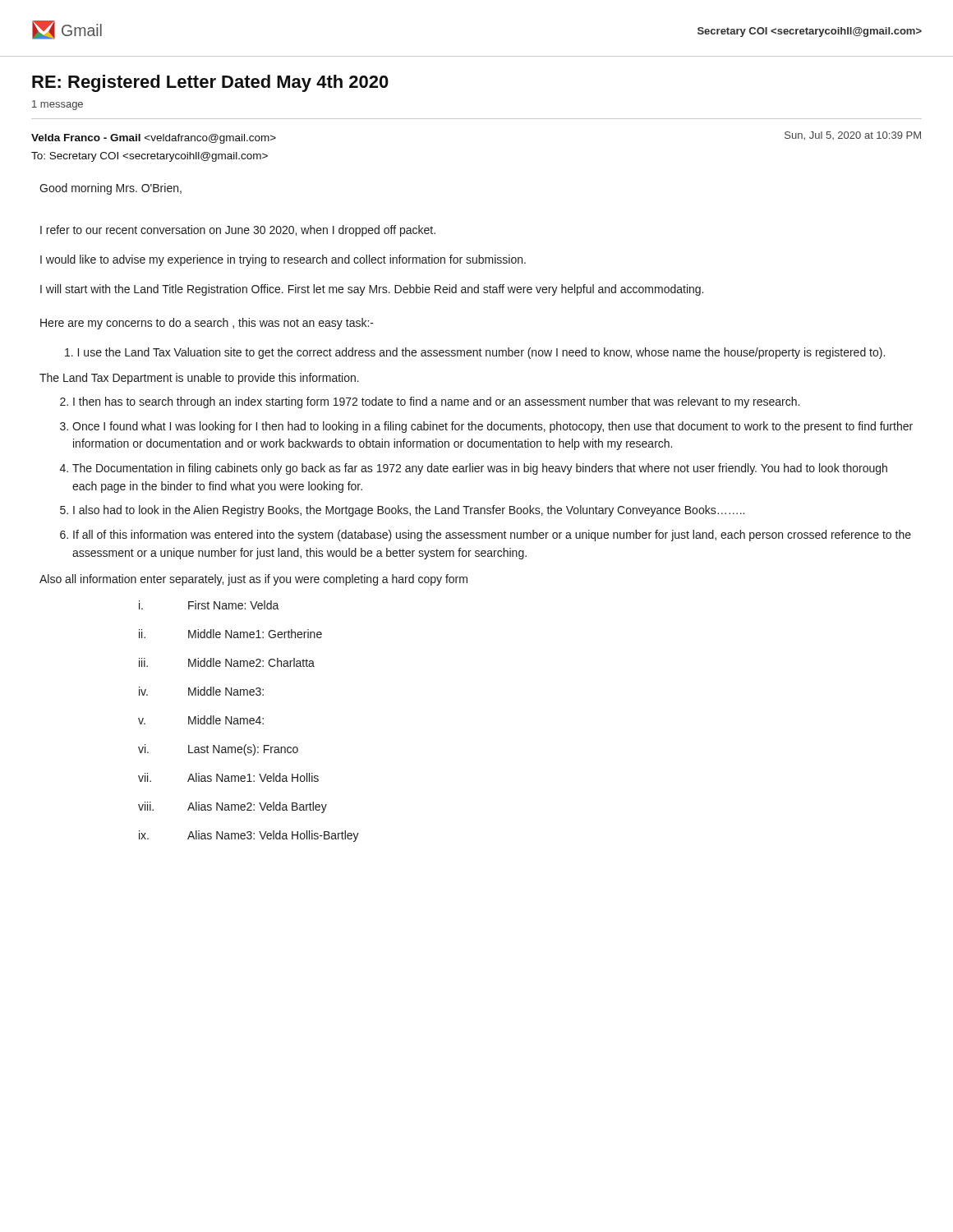The image size is (953, 1232).
Task: Select the text block with the text "Also all information"
Action: [476, 580]
